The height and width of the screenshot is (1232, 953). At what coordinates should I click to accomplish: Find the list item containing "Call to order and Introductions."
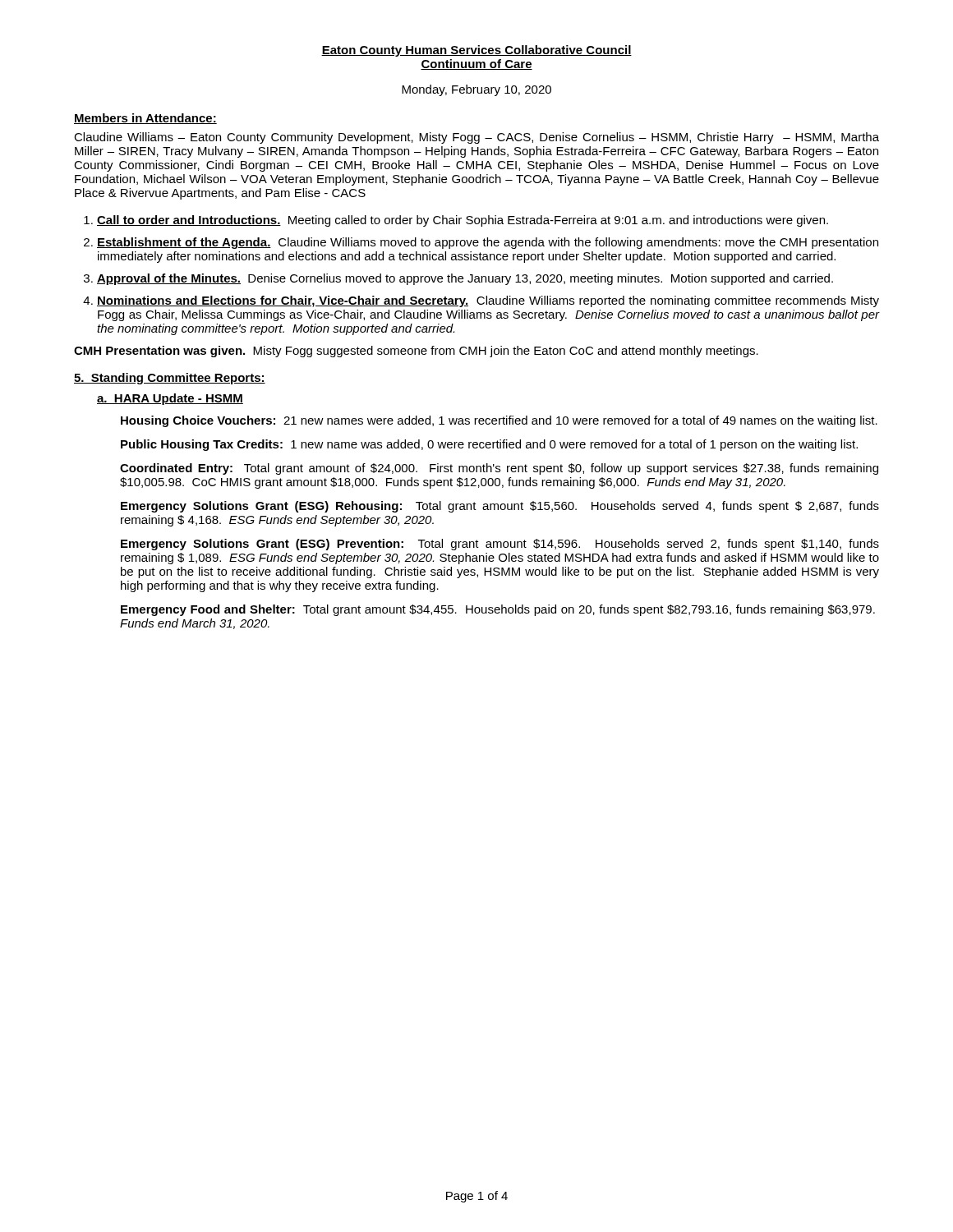pos(463,220)
